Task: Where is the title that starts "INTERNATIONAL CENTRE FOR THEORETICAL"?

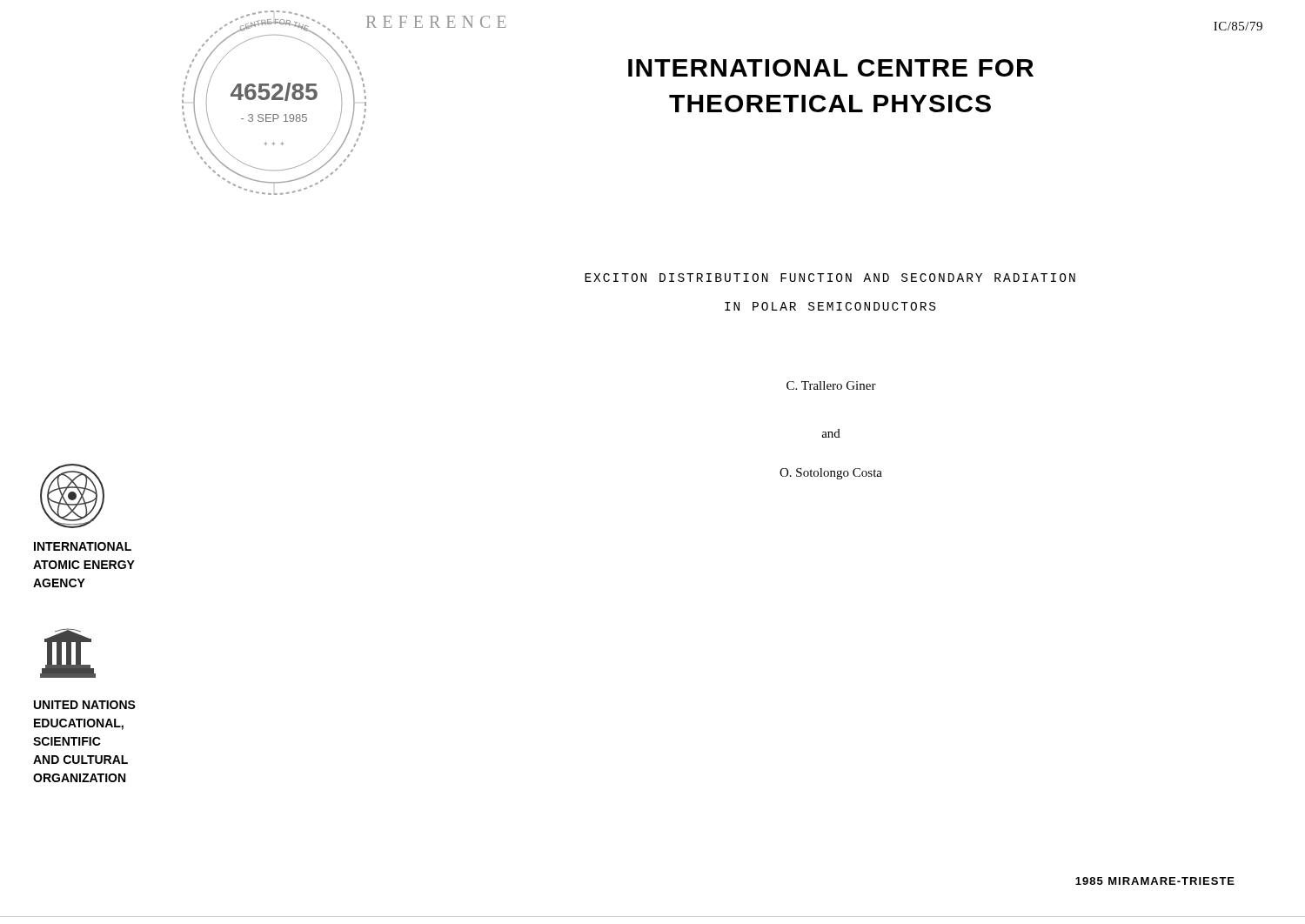Action: pos(831,86)
